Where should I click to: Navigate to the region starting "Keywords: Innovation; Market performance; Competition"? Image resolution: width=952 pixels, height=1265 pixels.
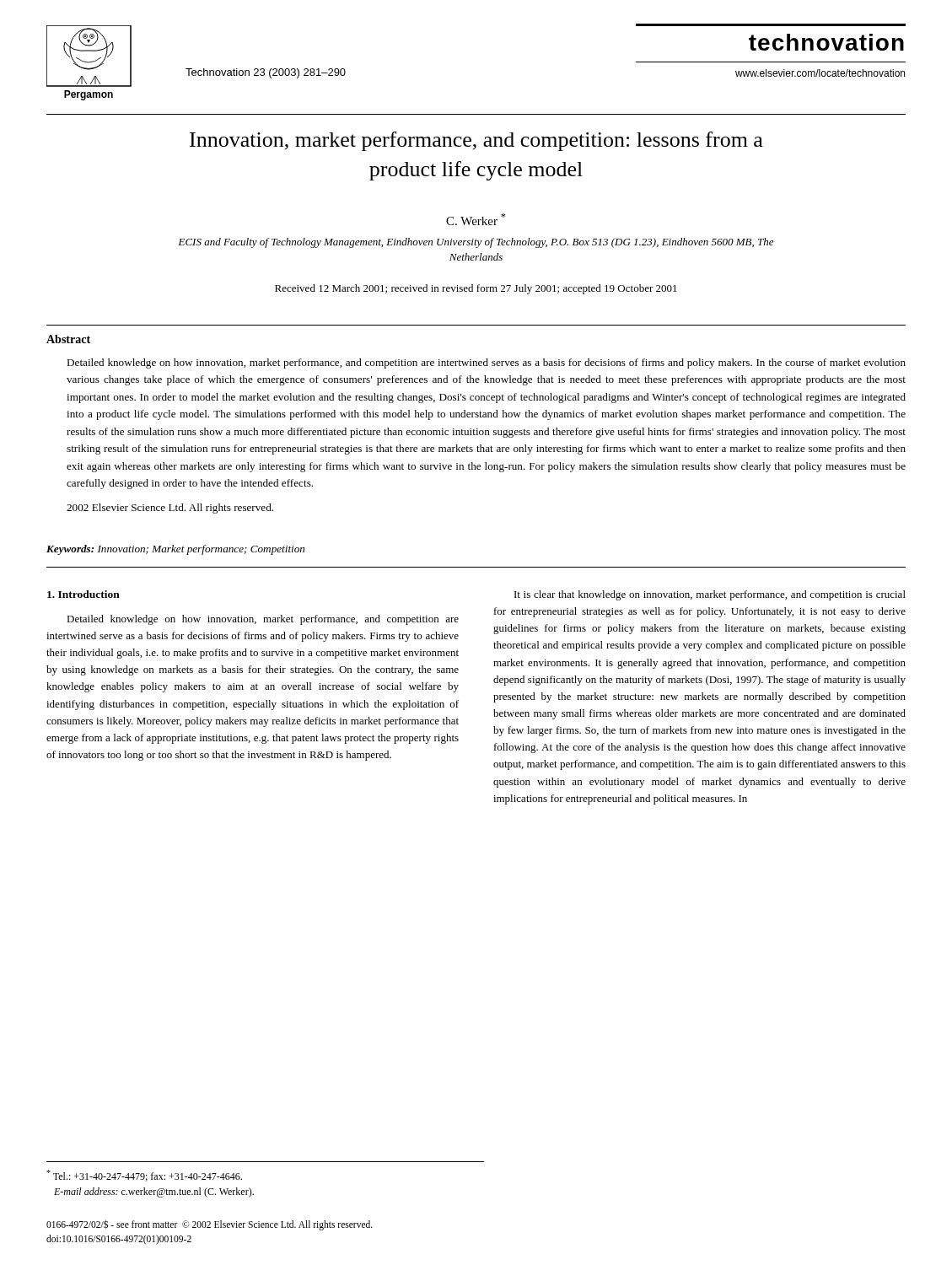click(x=176, y=549)
